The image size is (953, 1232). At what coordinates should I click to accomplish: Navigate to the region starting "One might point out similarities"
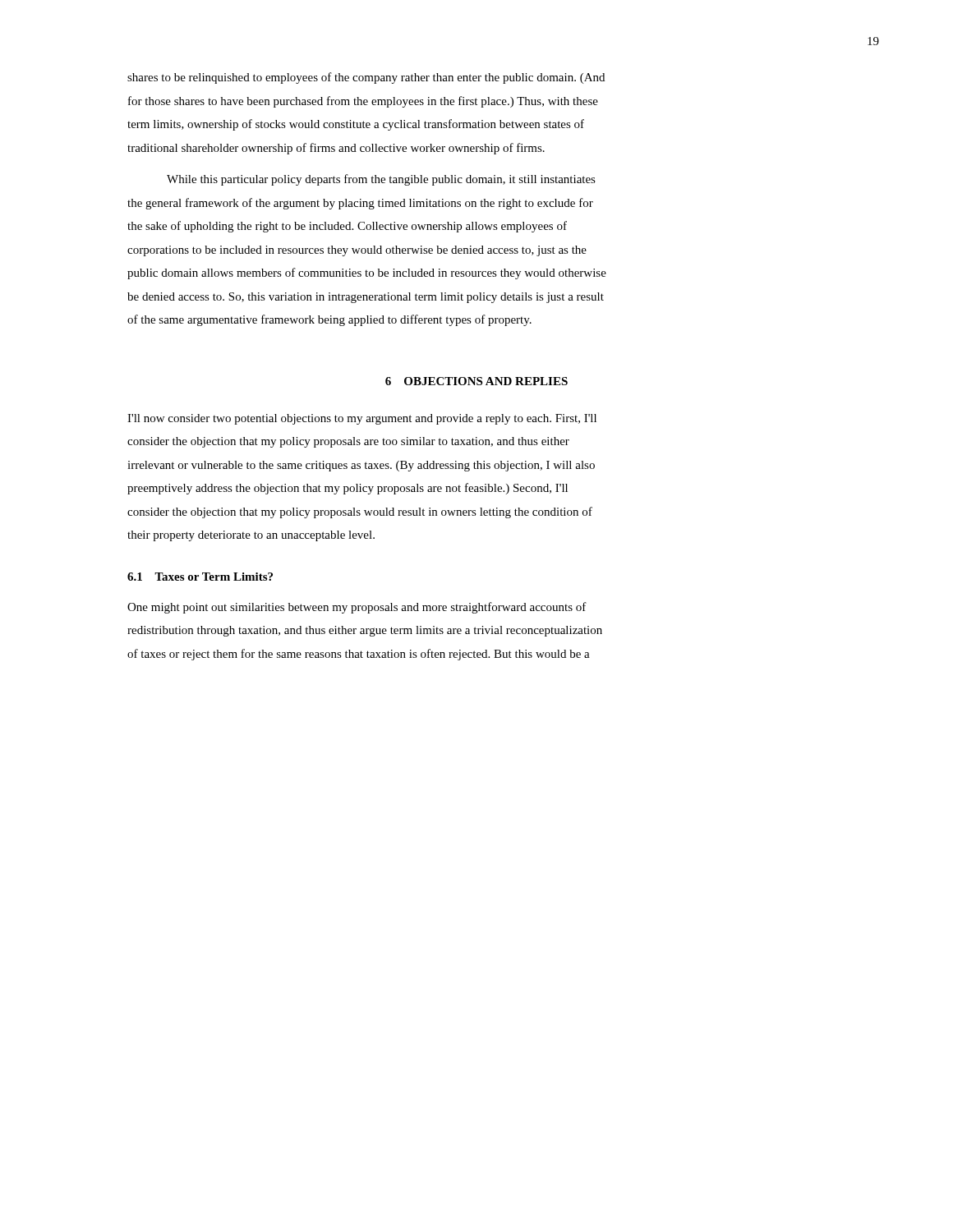[476, 630]
